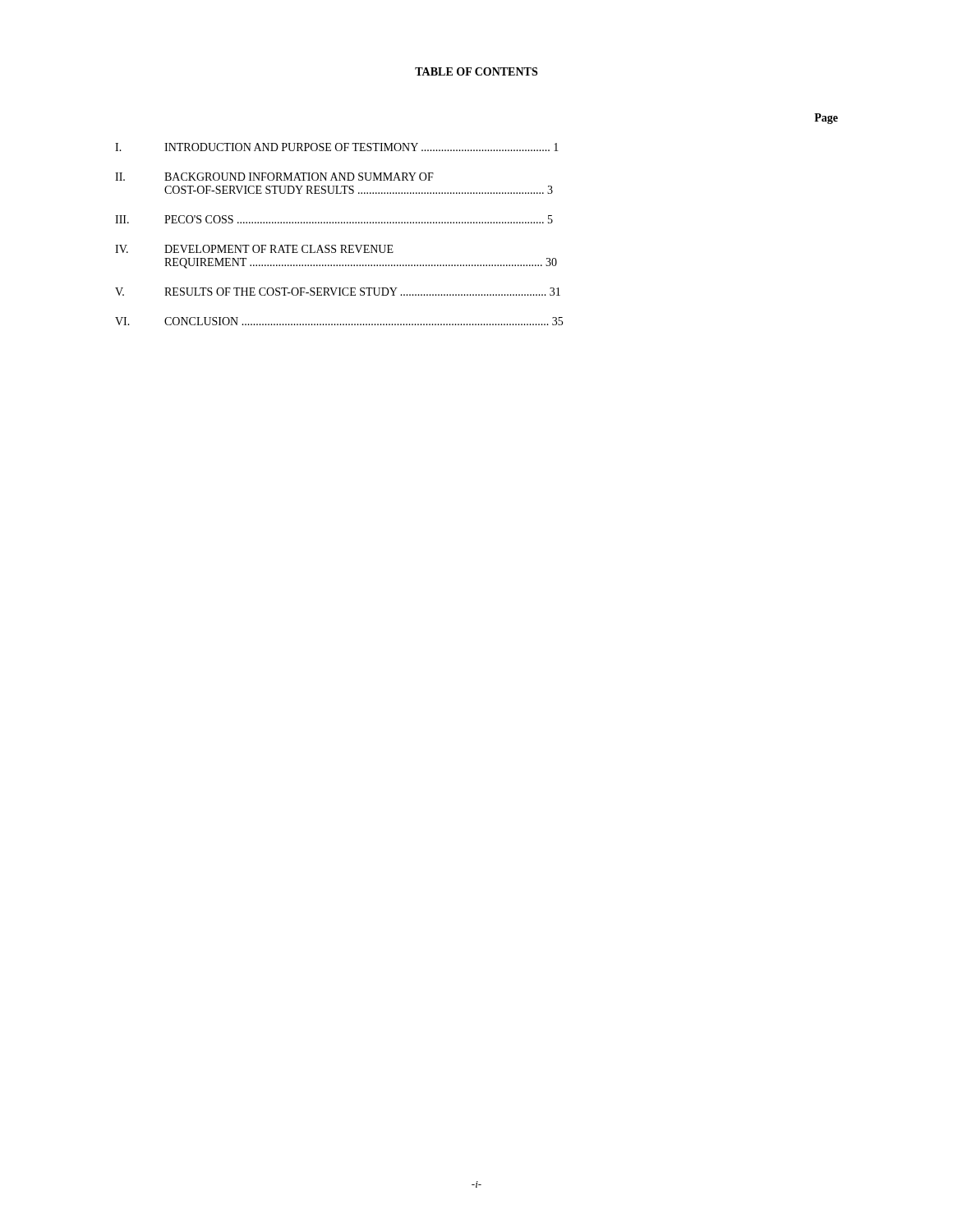The height and width of the screenshot is (1232, 953).
Task: Find the title that reads "TABLE OF CONTENTS"
Action: [x=476, y=72]
